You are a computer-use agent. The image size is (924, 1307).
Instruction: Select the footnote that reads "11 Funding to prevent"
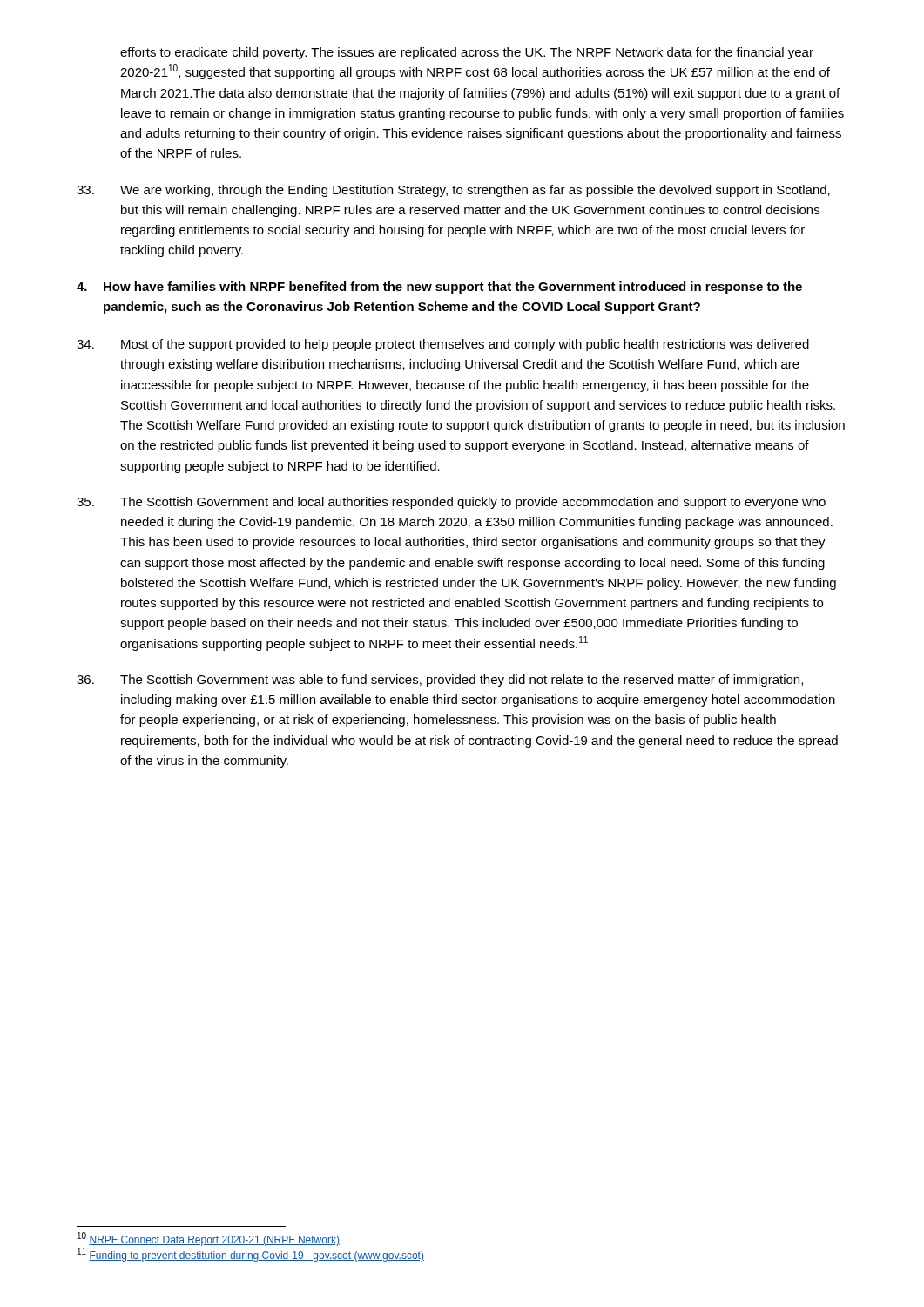(x=250, y=1255)
